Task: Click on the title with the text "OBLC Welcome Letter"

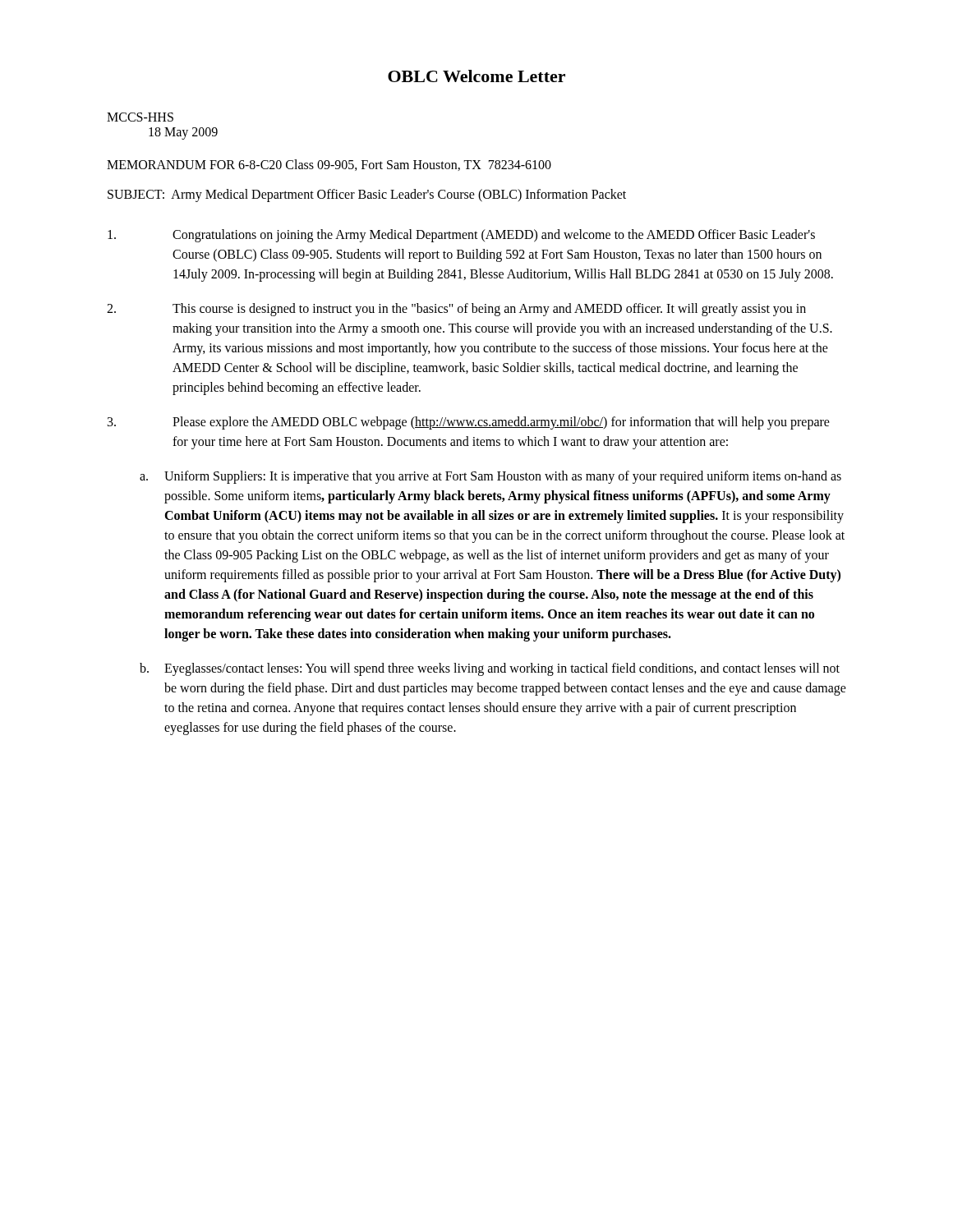Action: pos(476,76)
